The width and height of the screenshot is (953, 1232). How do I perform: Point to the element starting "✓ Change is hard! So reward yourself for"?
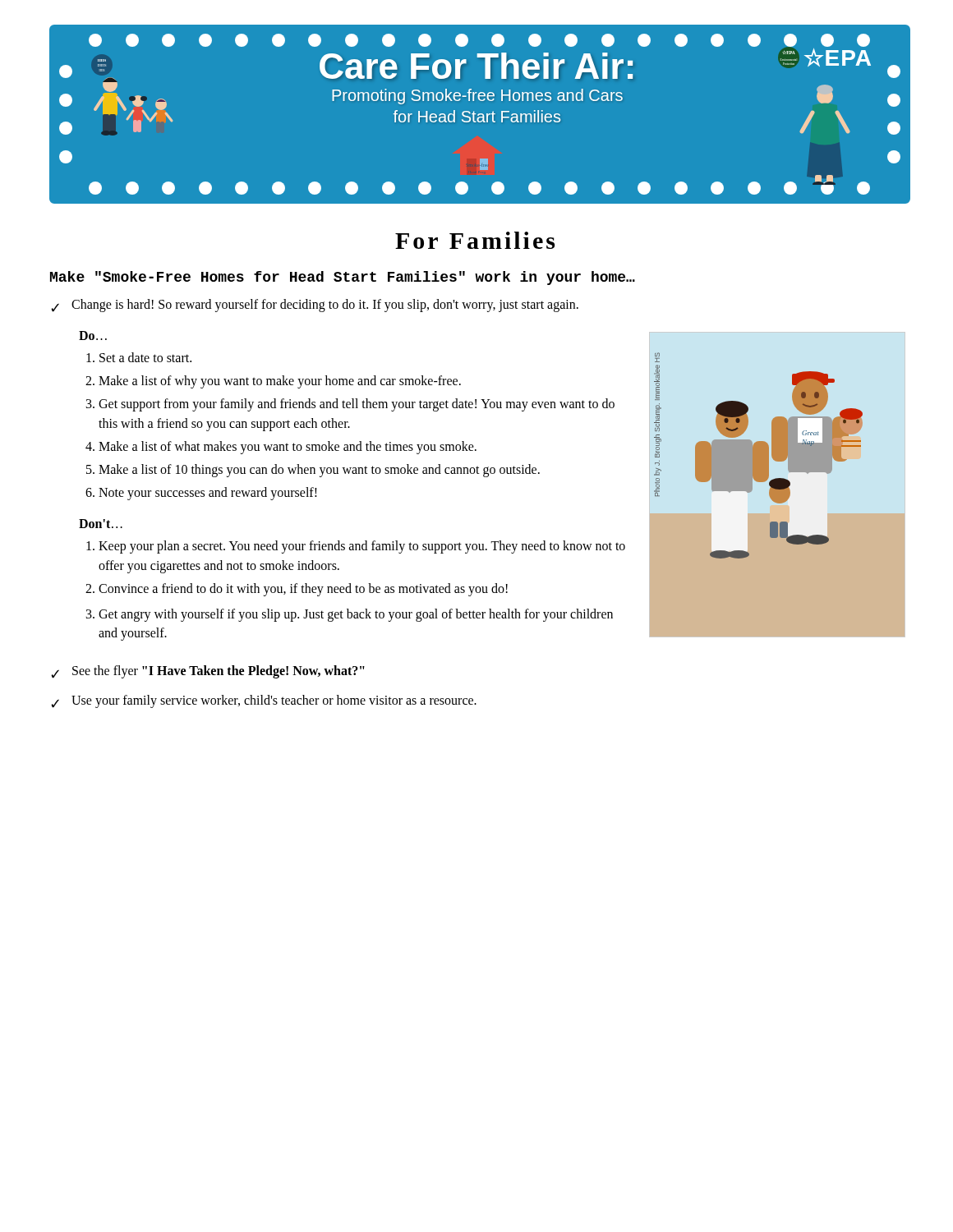coord(314,307)
